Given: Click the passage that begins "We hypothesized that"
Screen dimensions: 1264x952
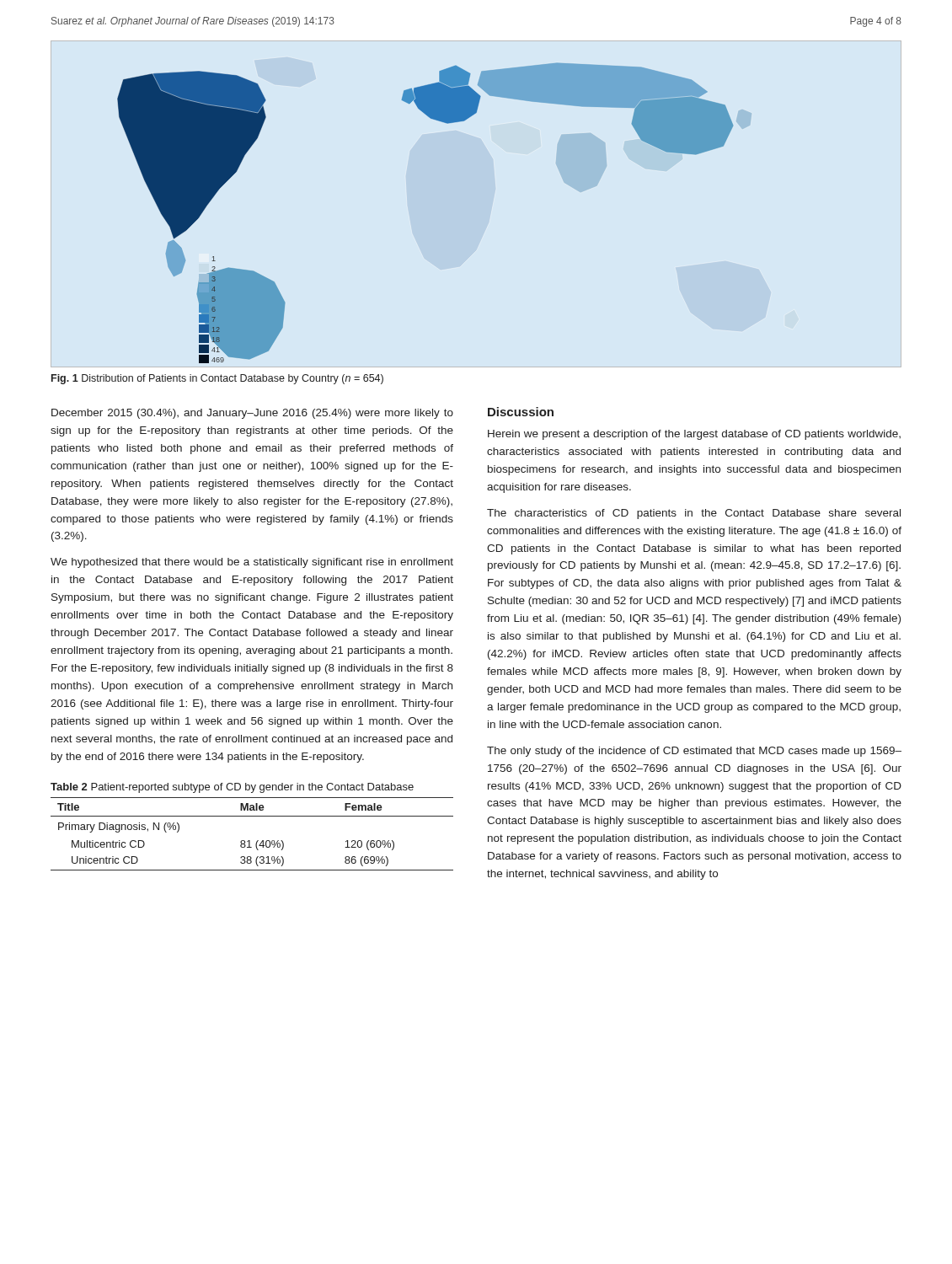Looking at the screenshot, I should (x=252, y=659).
